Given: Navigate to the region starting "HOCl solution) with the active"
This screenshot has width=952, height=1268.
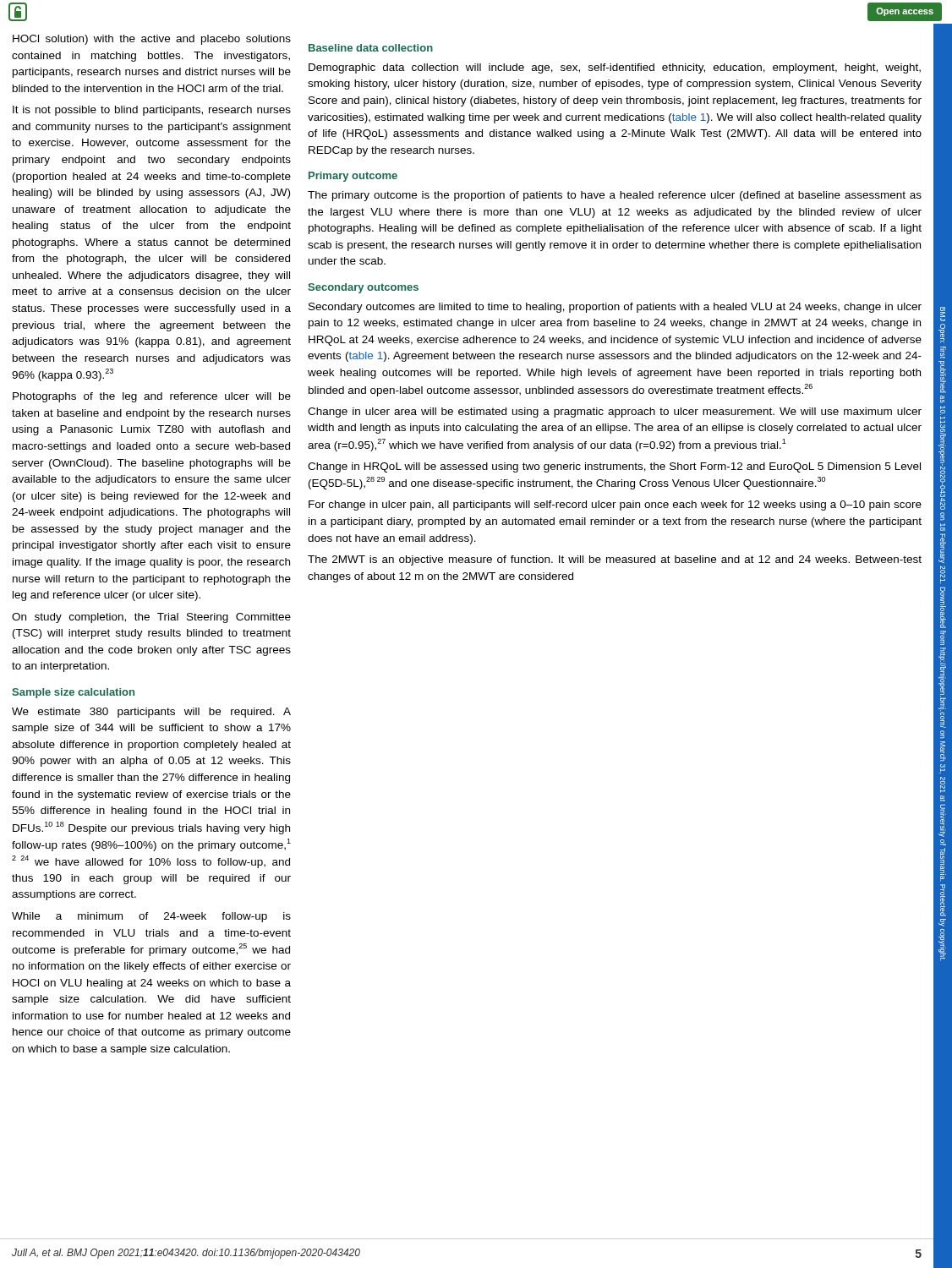Looking at the screenshot, I should pyautogui.click(x=151, y=352).
